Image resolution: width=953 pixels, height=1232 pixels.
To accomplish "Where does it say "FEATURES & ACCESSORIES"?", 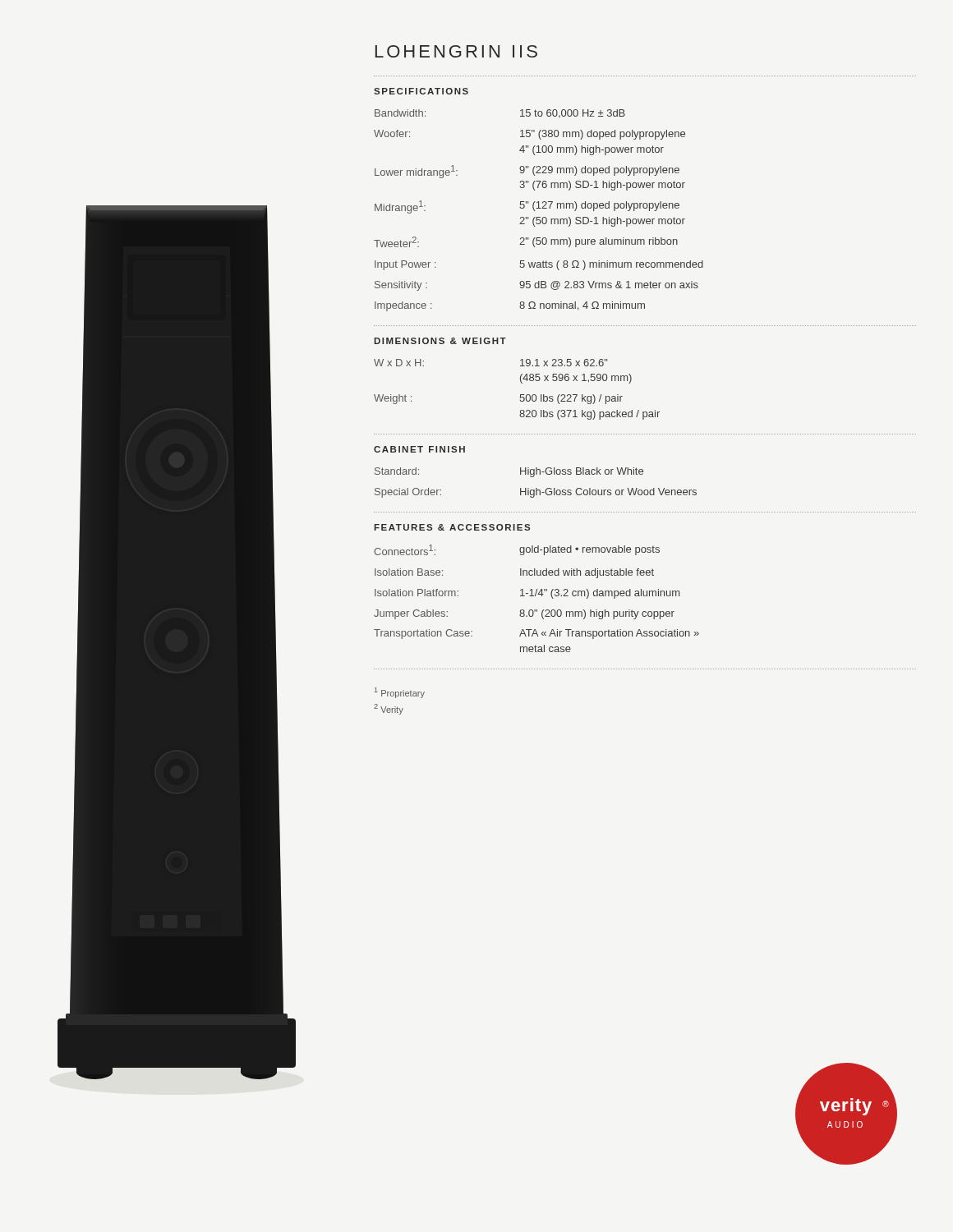I will point(453,527).
